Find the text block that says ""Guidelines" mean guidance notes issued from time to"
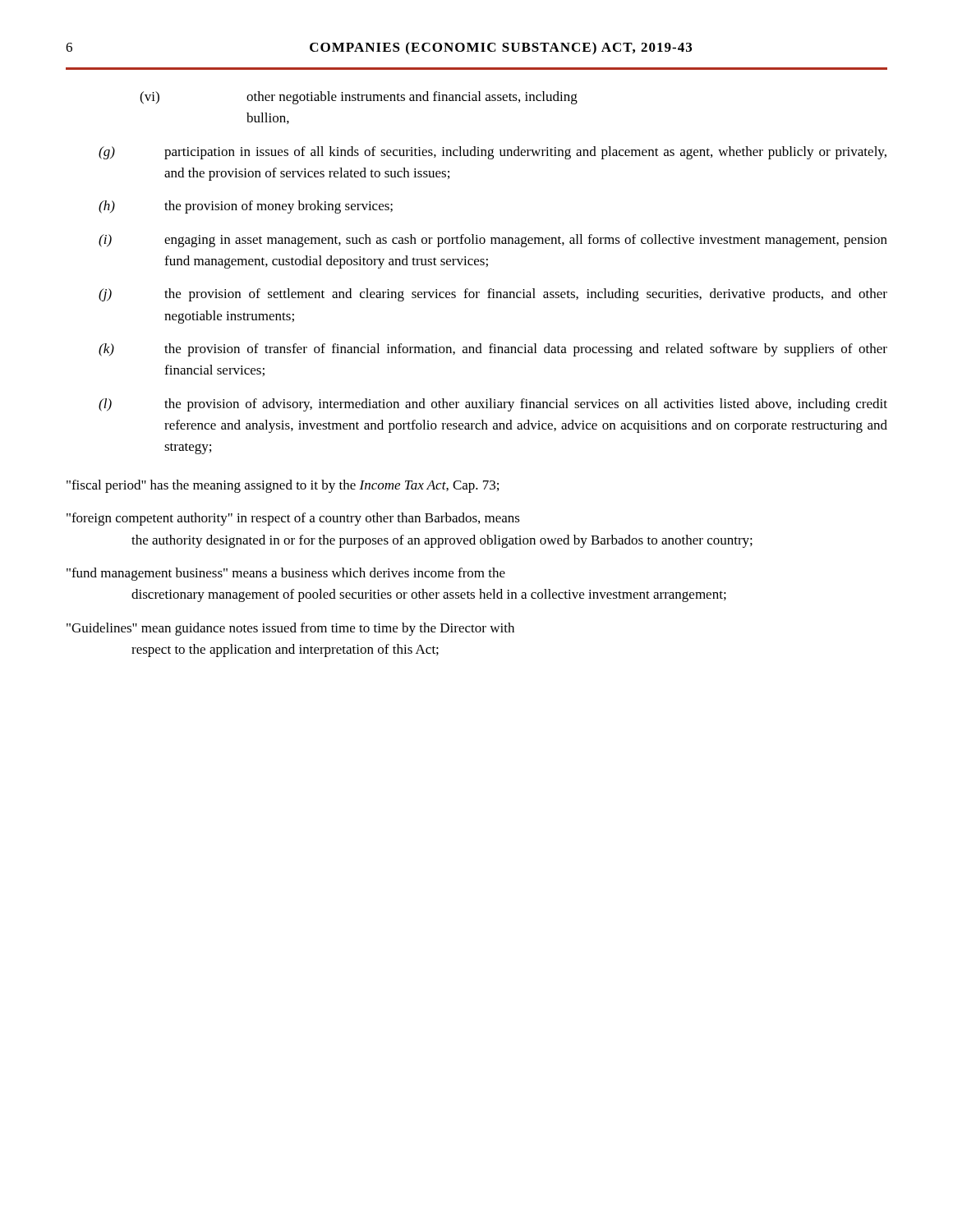953x1232 pixels. click(x=476, y=639)
